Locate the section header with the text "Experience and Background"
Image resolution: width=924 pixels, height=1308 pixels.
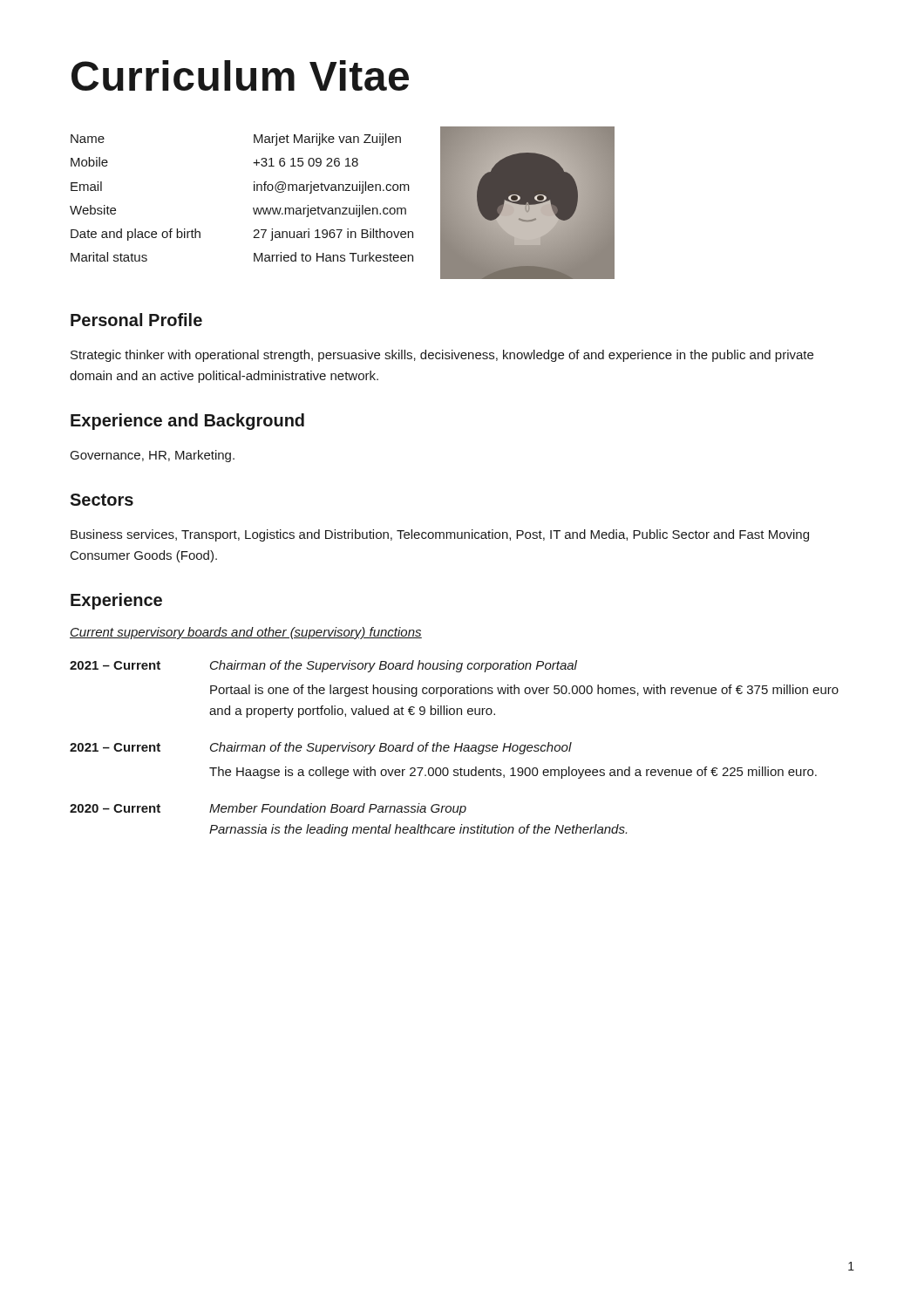click(x=187, y=422)
